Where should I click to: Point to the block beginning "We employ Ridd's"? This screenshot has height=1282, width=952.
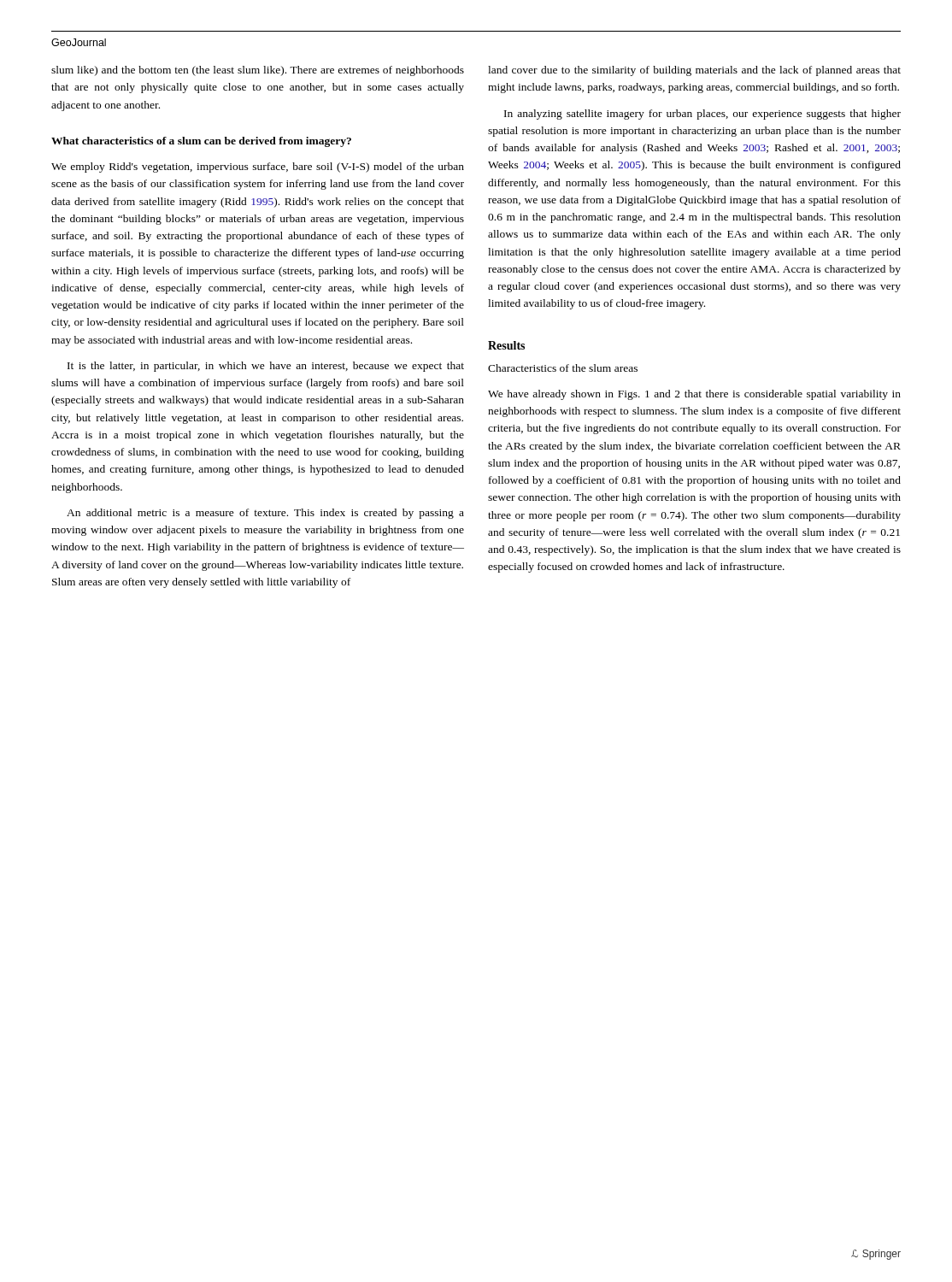click(258, 374)
